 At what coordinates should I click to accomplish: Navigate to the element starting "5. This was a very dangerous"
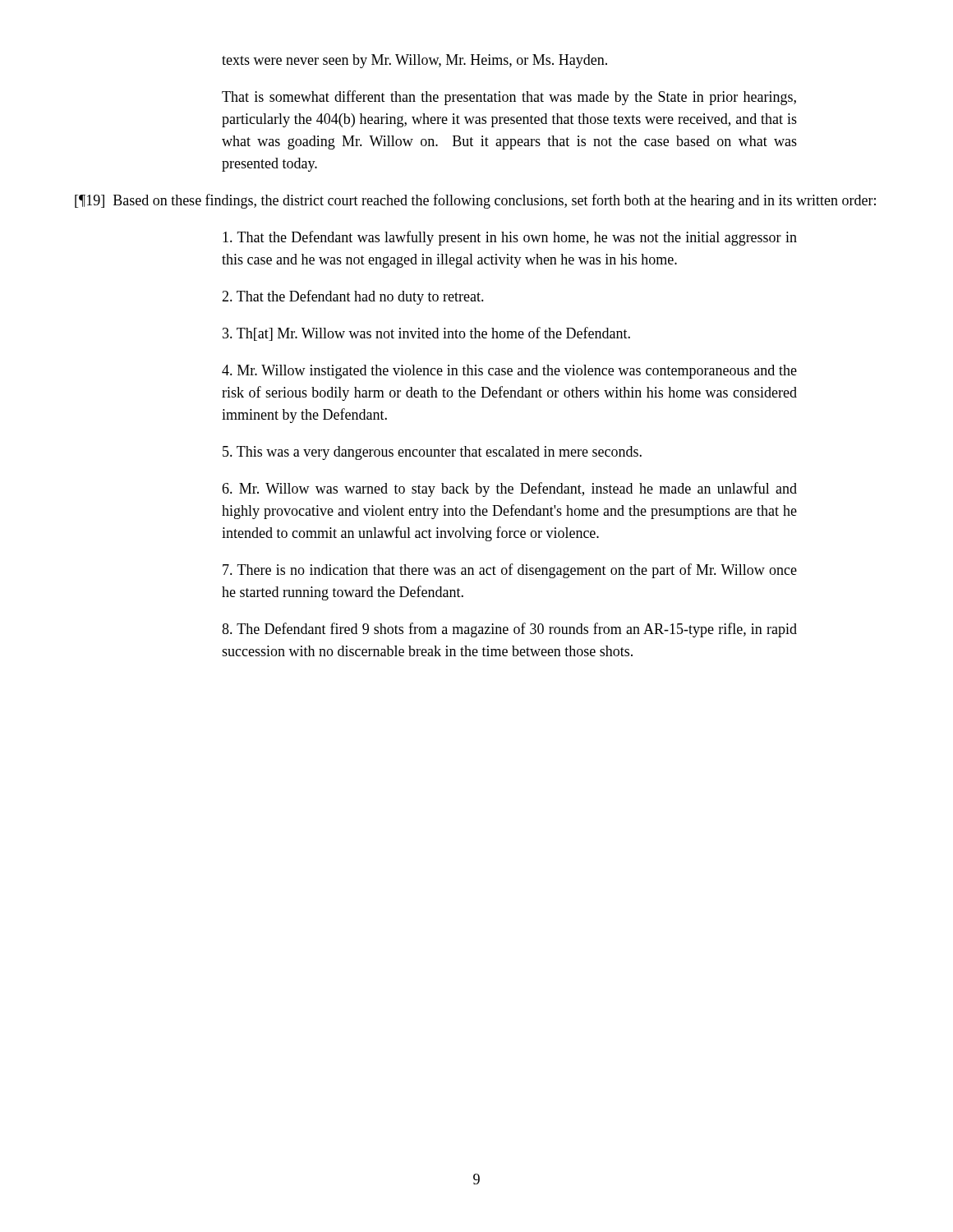click(432, 452)
